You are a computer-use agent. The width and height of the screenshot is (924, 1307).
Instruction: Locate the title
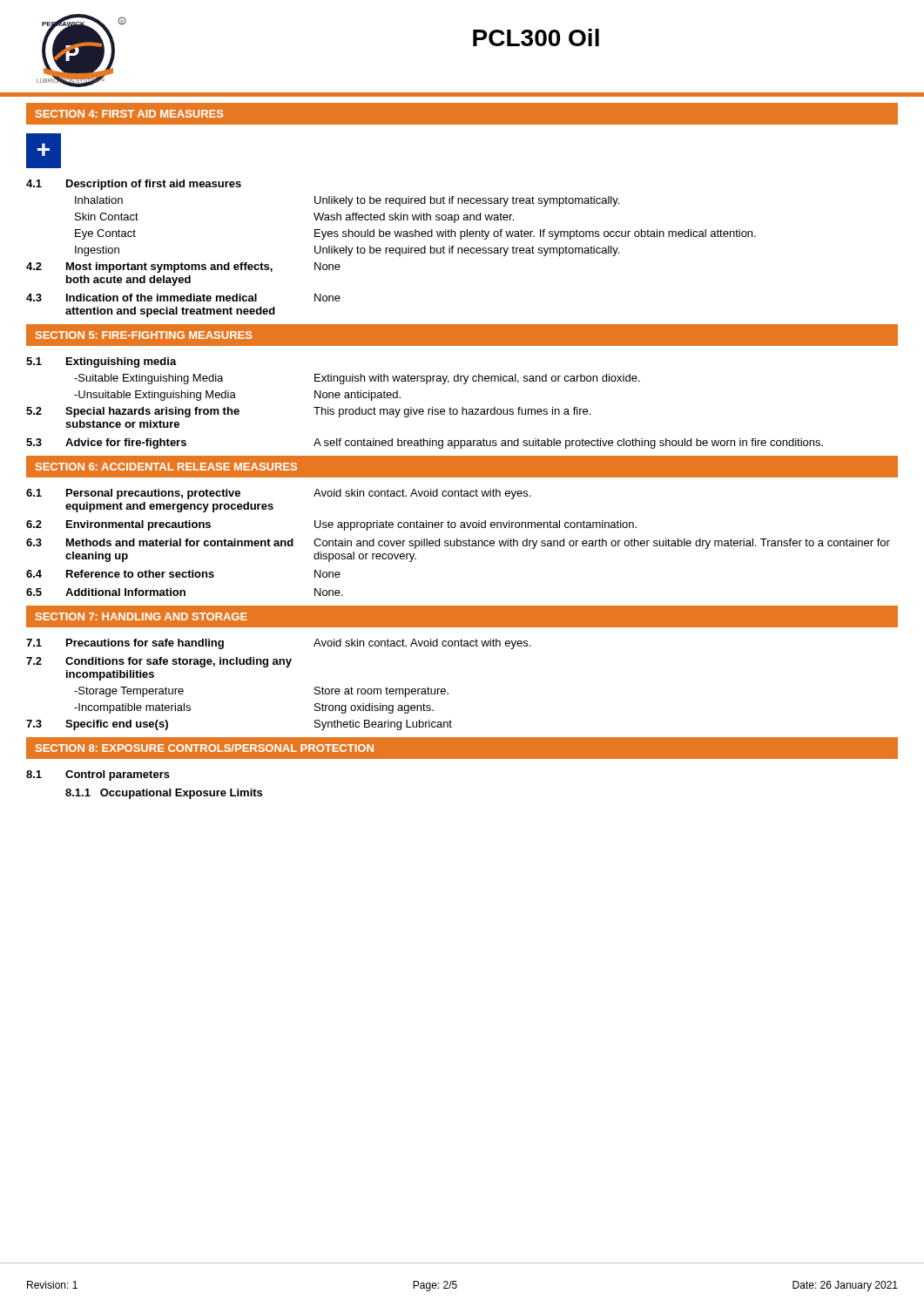pyautogui.click(x=536, y=38)
